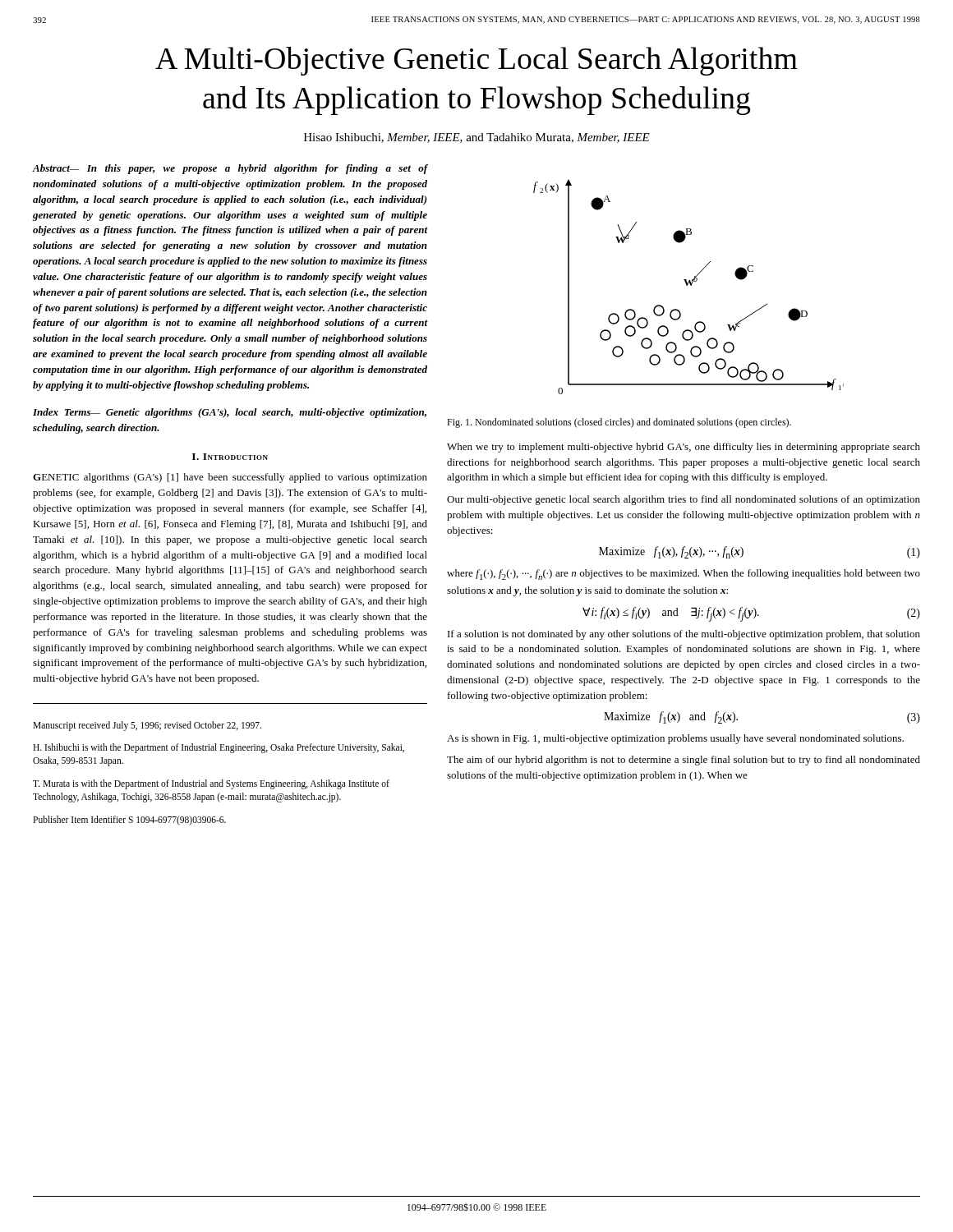The width and height of the screenshot is (953, 1232).
Task: Select the text block starting "Maximize f1(x), f2(x), ···, fn(x) (1)"
Action: click(684, 553)
